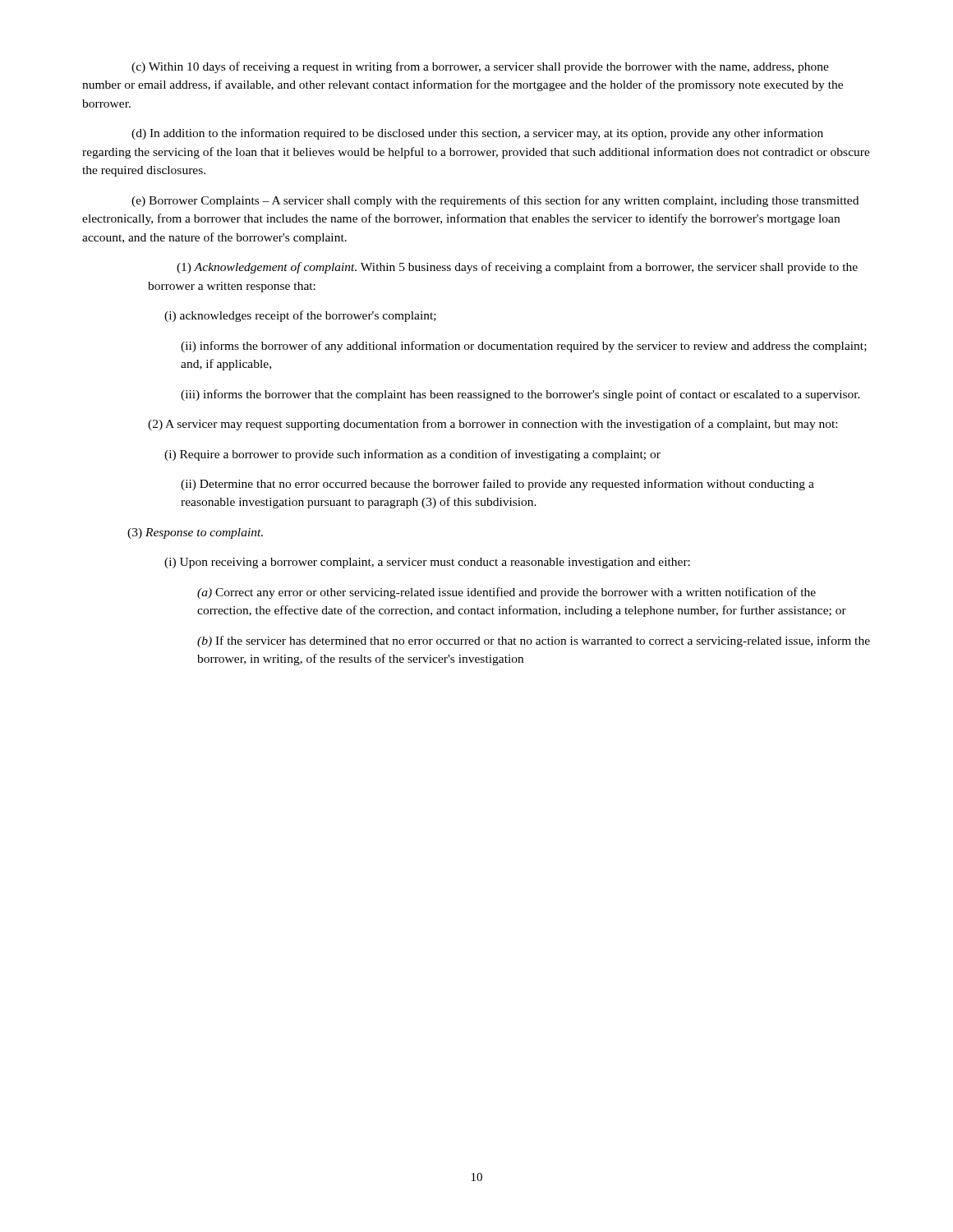Find the passage starting "(3) Response to complaint."
Screen dimensions: 1232x953
[195, 533]
